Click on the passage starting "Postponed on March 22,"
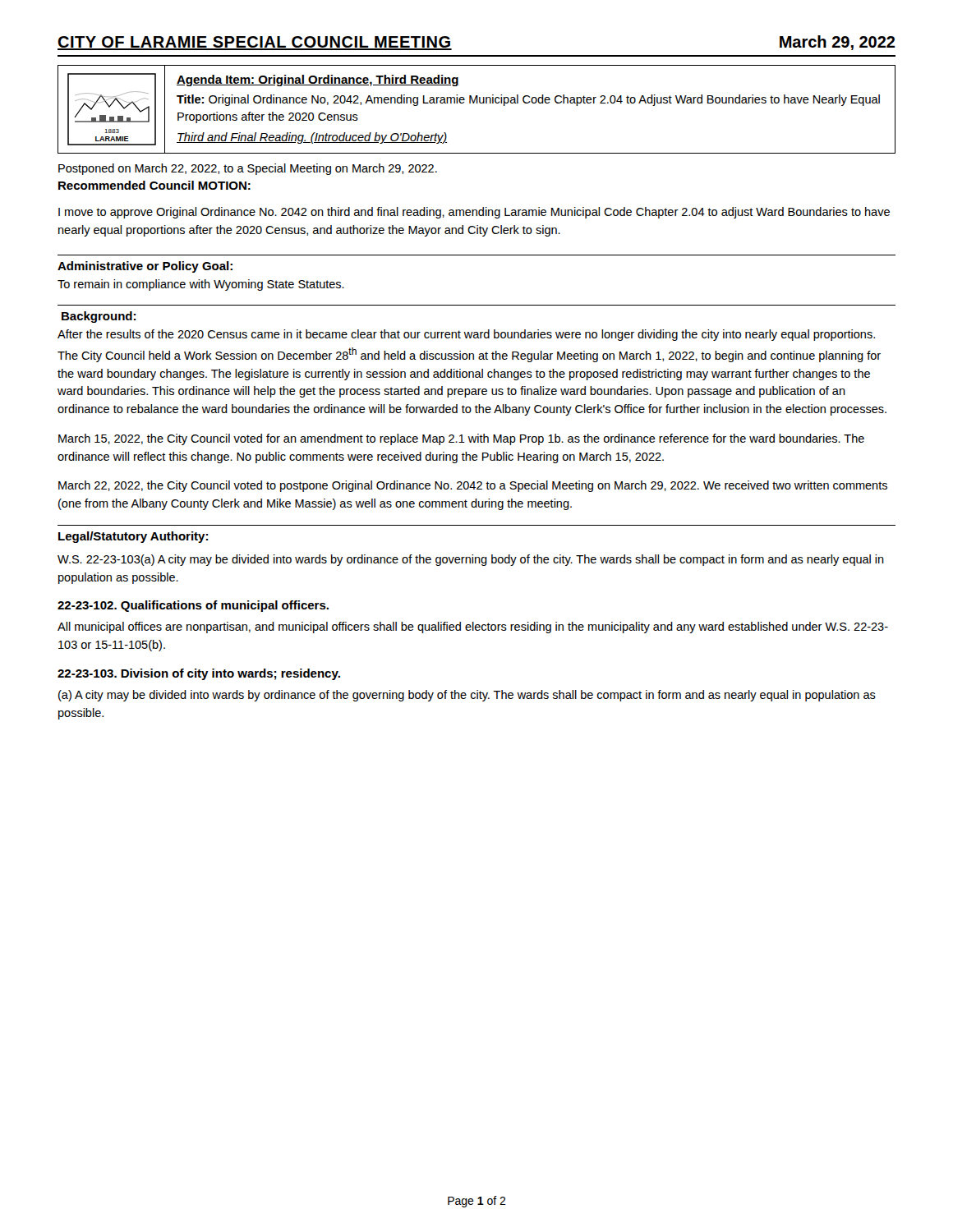Screen dimensions: 1232x953 (248, 168)
